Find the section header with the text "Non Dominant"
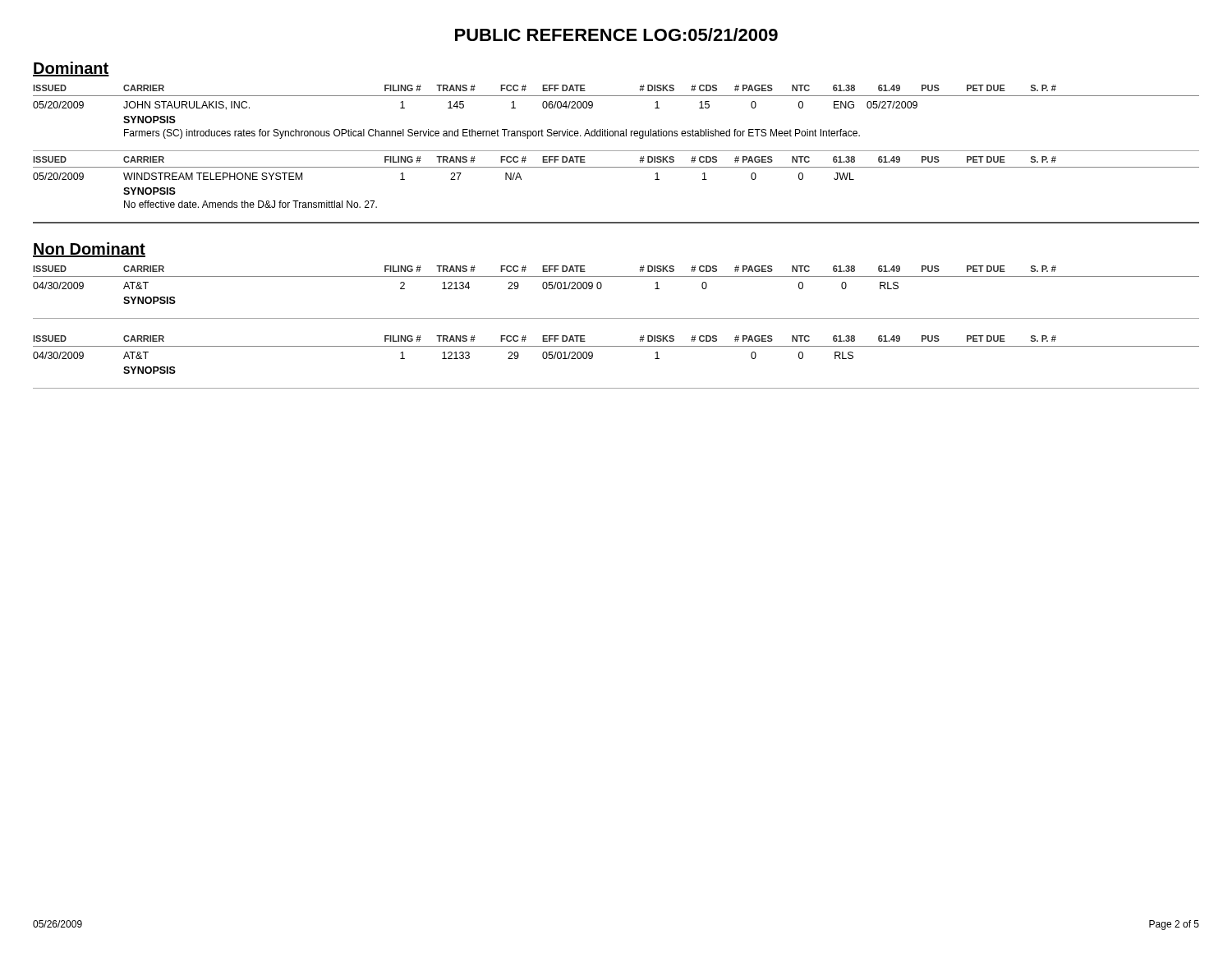This screenshot has height=953, width=1232. coord(89,249)
